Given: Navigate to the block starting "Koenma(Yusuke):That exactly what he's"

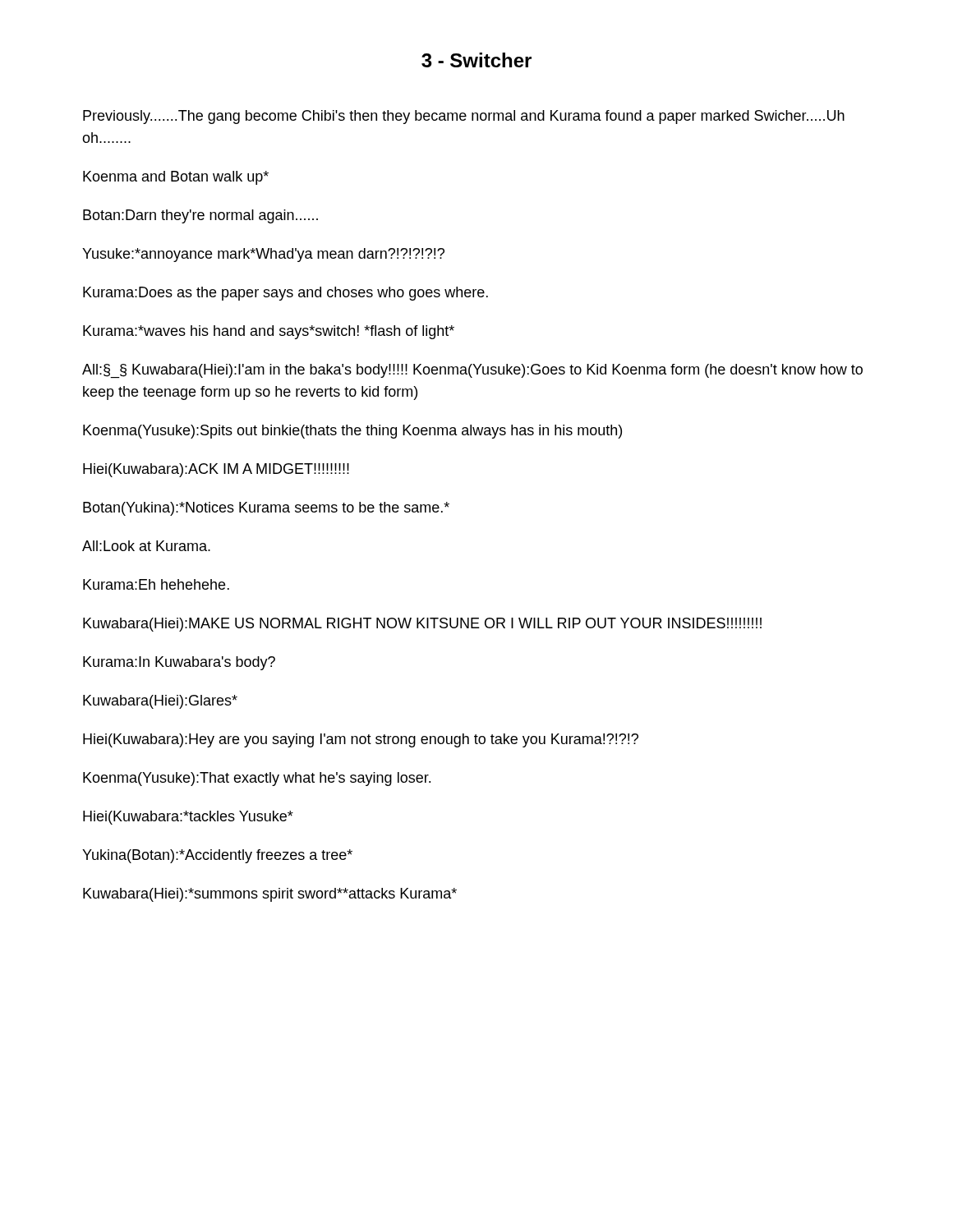Looking at the screenshot, I should 257,778.
